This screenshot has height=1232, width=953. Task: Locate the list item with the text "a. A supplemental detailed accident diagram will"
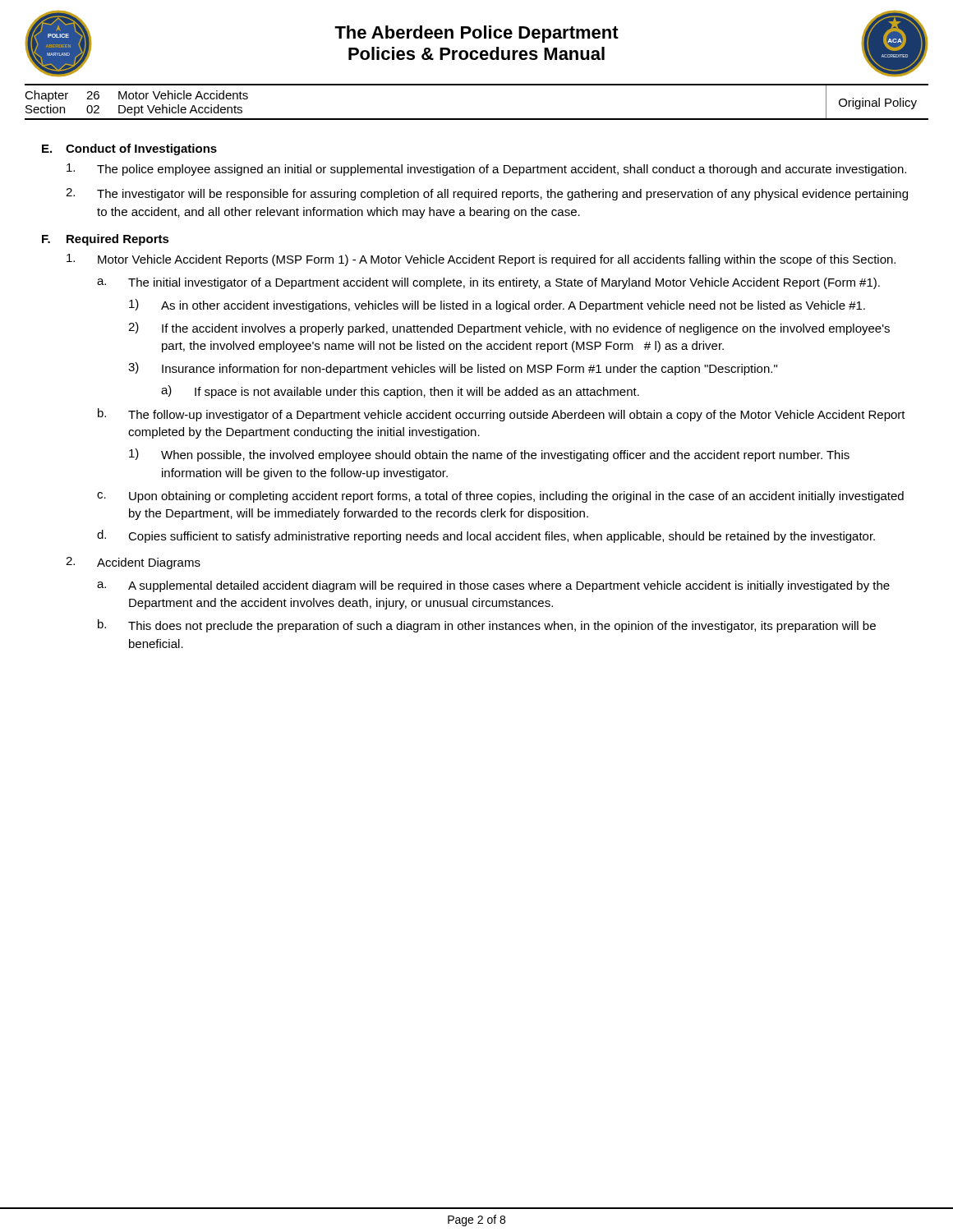(x=504, y=594)
